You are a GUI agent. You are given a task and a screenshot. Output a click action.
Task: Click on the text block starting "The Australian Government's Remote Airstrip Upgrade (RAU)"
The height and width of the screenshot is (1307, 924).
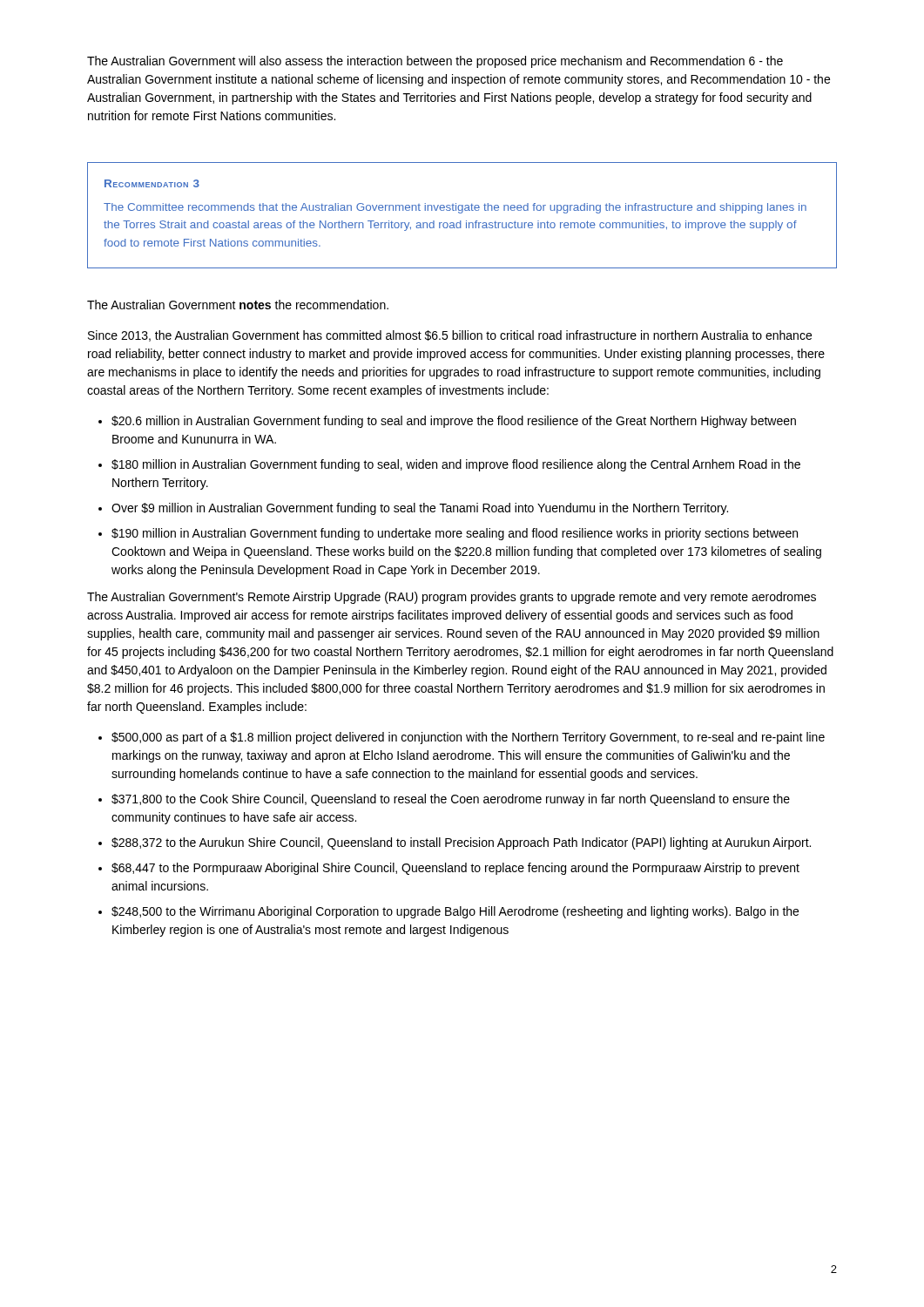pyautogui.click(x=460, y=652)
